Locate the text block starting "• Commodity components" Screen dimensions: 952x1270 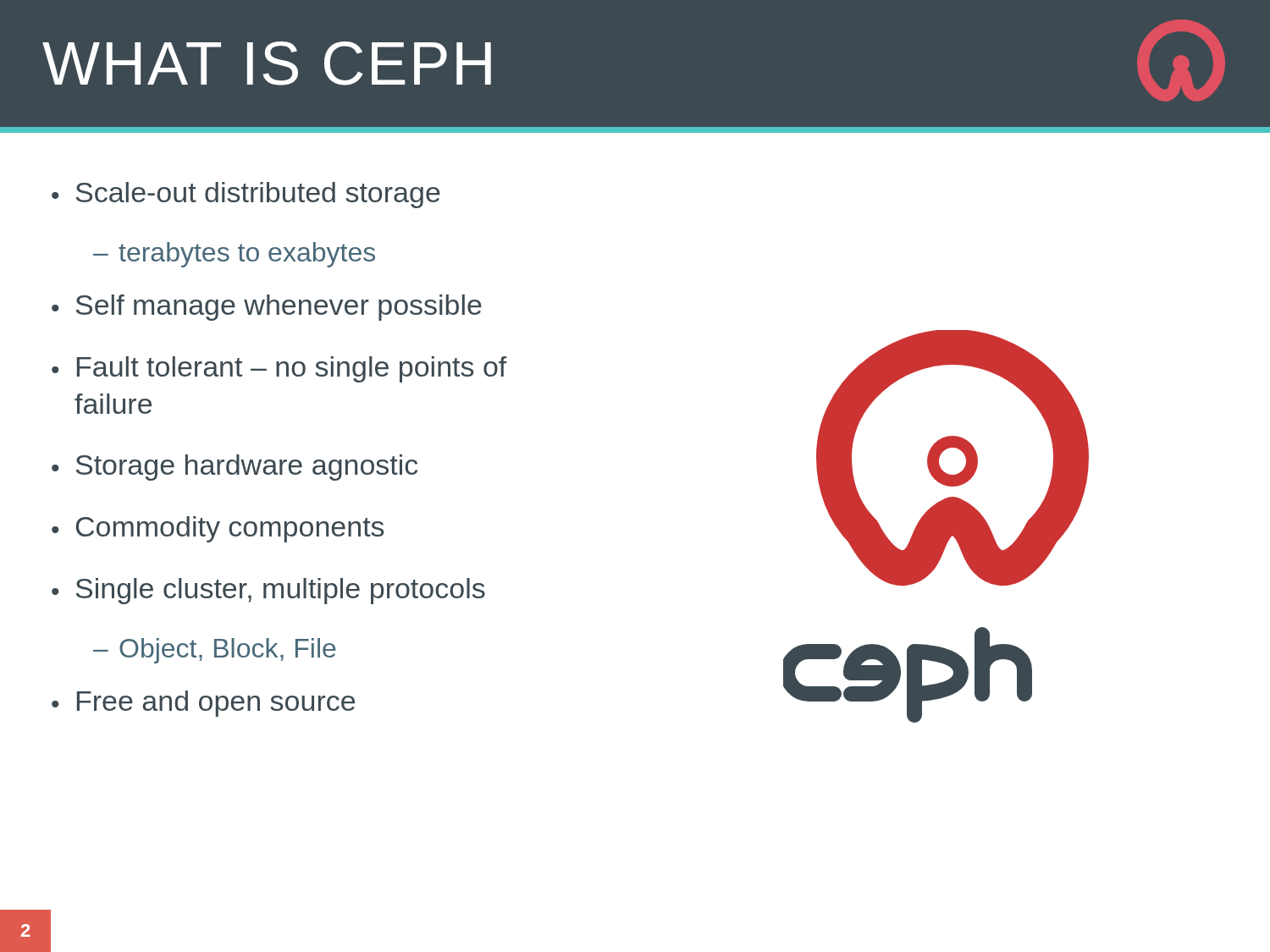pyautogui.click(x=218, y=527)
